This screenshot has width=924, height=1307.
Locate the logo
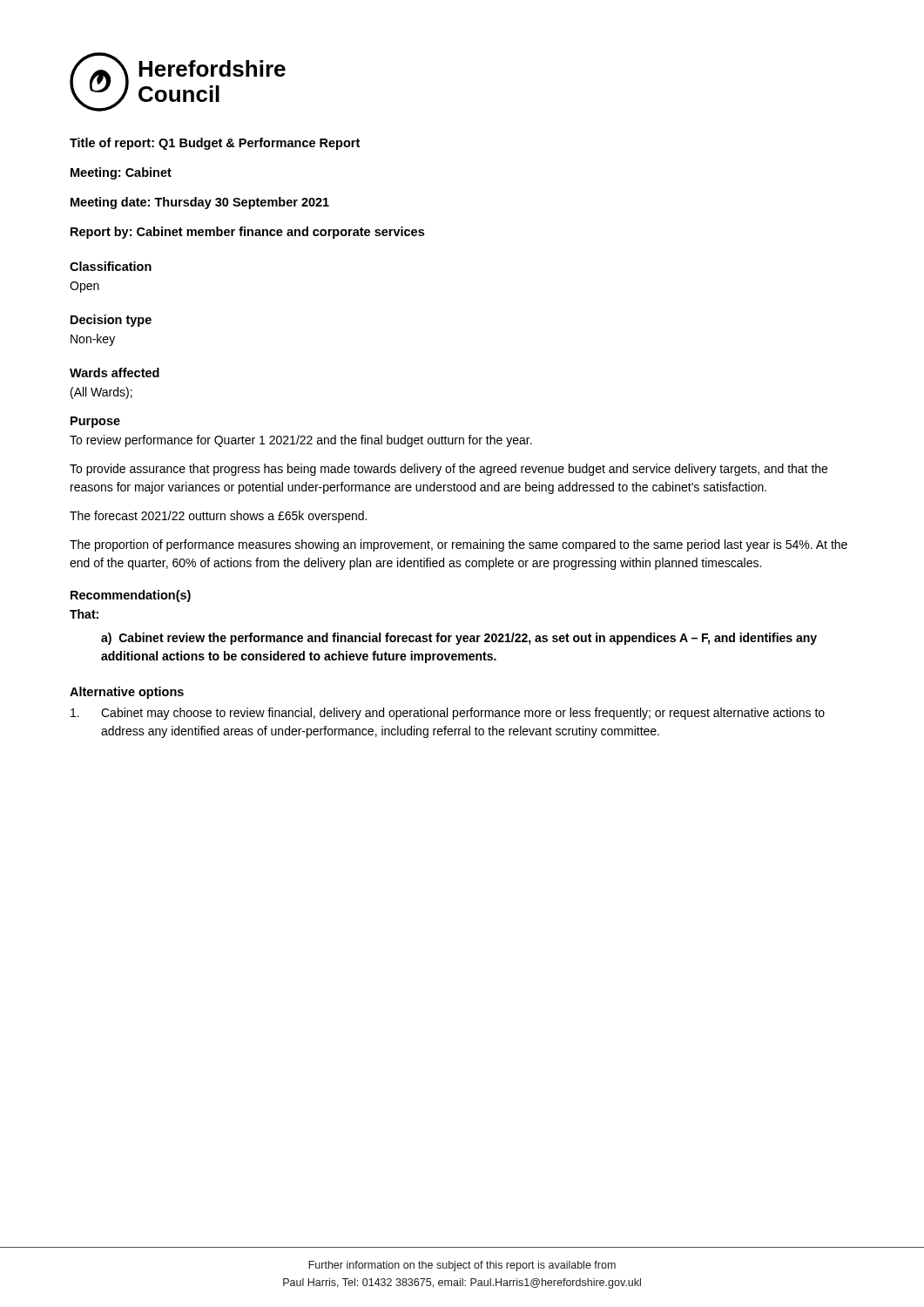(462, 82)
